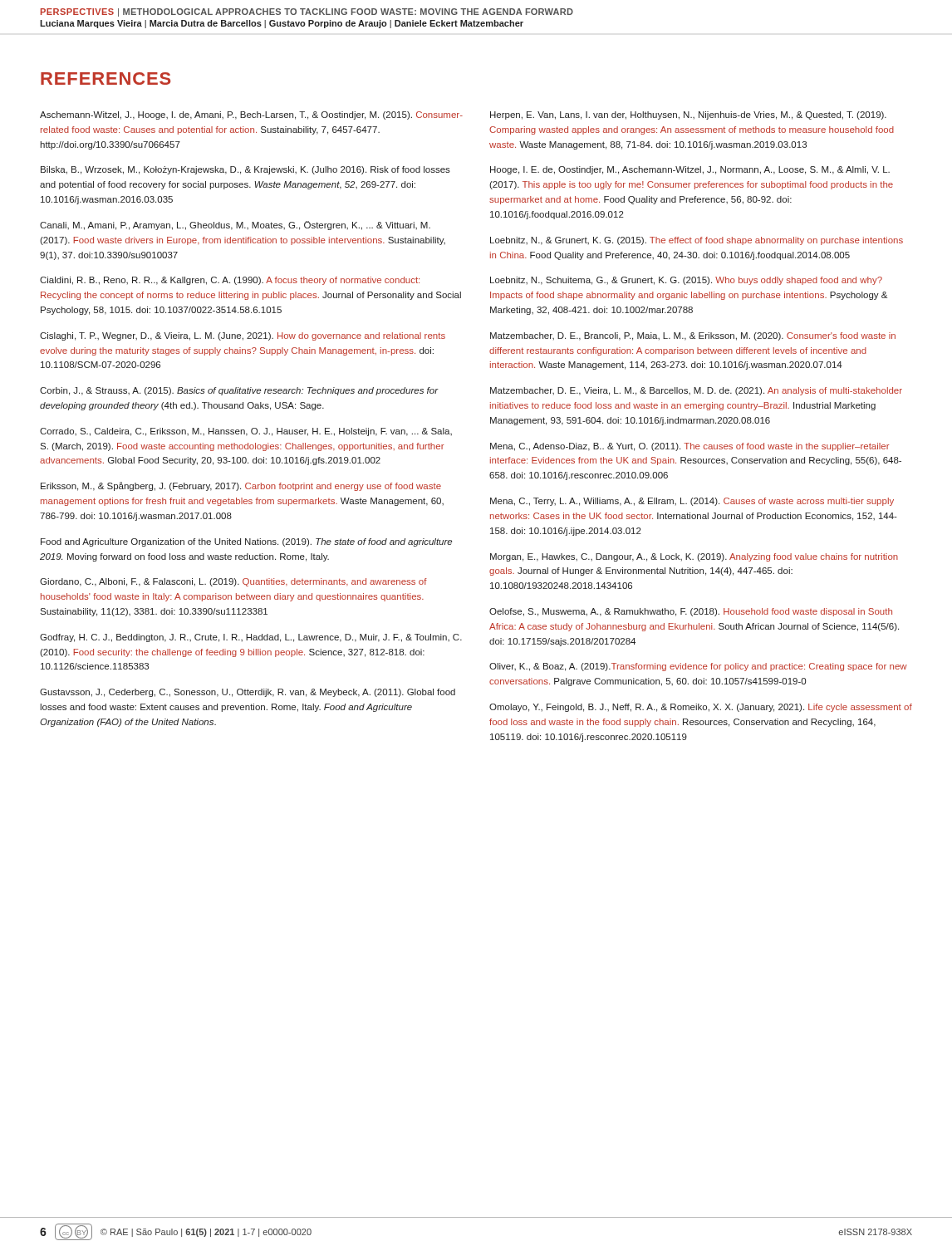Screen dimensions: 1246x952
Task: Find the list item that says "Canali, M., Amani, P., Aramyan, L., Gheoldus,"
Action: (x=243, y=240)
